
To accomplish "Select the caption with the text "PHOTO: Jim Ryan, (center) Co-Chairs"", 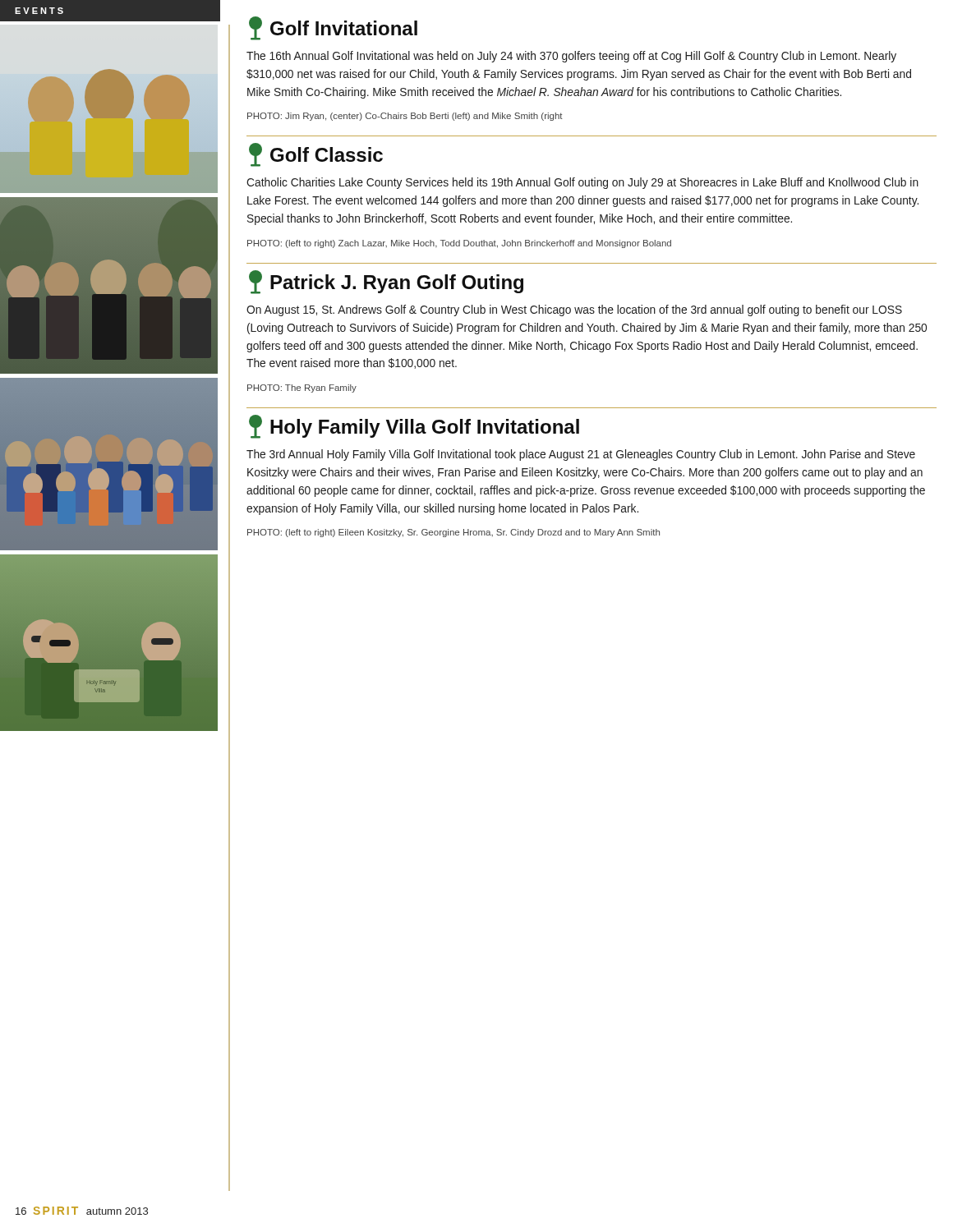I will point(404,116).
